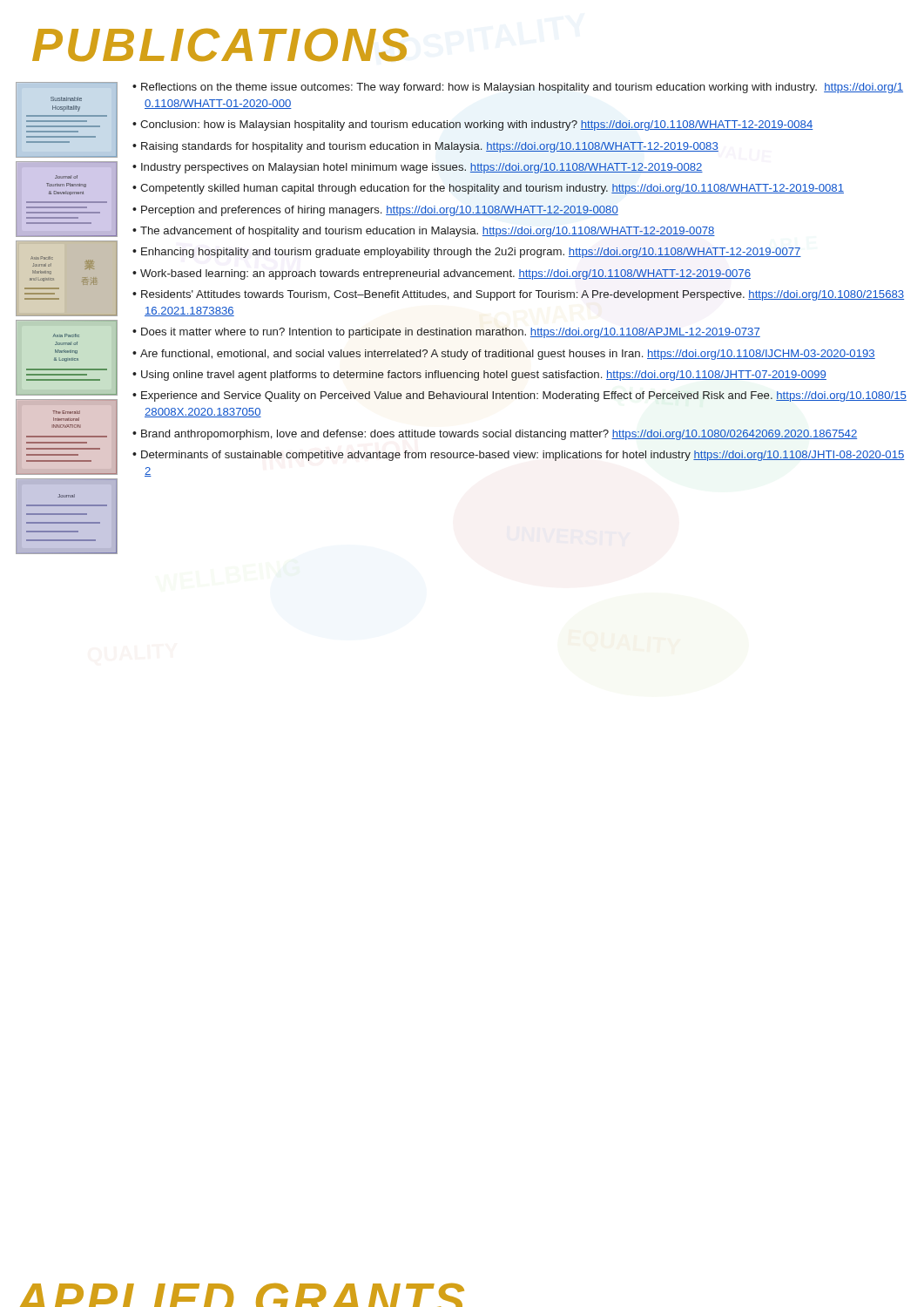Find the list item with the text "Raising standards for"
Screen dimensions: 1307x924
(x=429, y=146)
